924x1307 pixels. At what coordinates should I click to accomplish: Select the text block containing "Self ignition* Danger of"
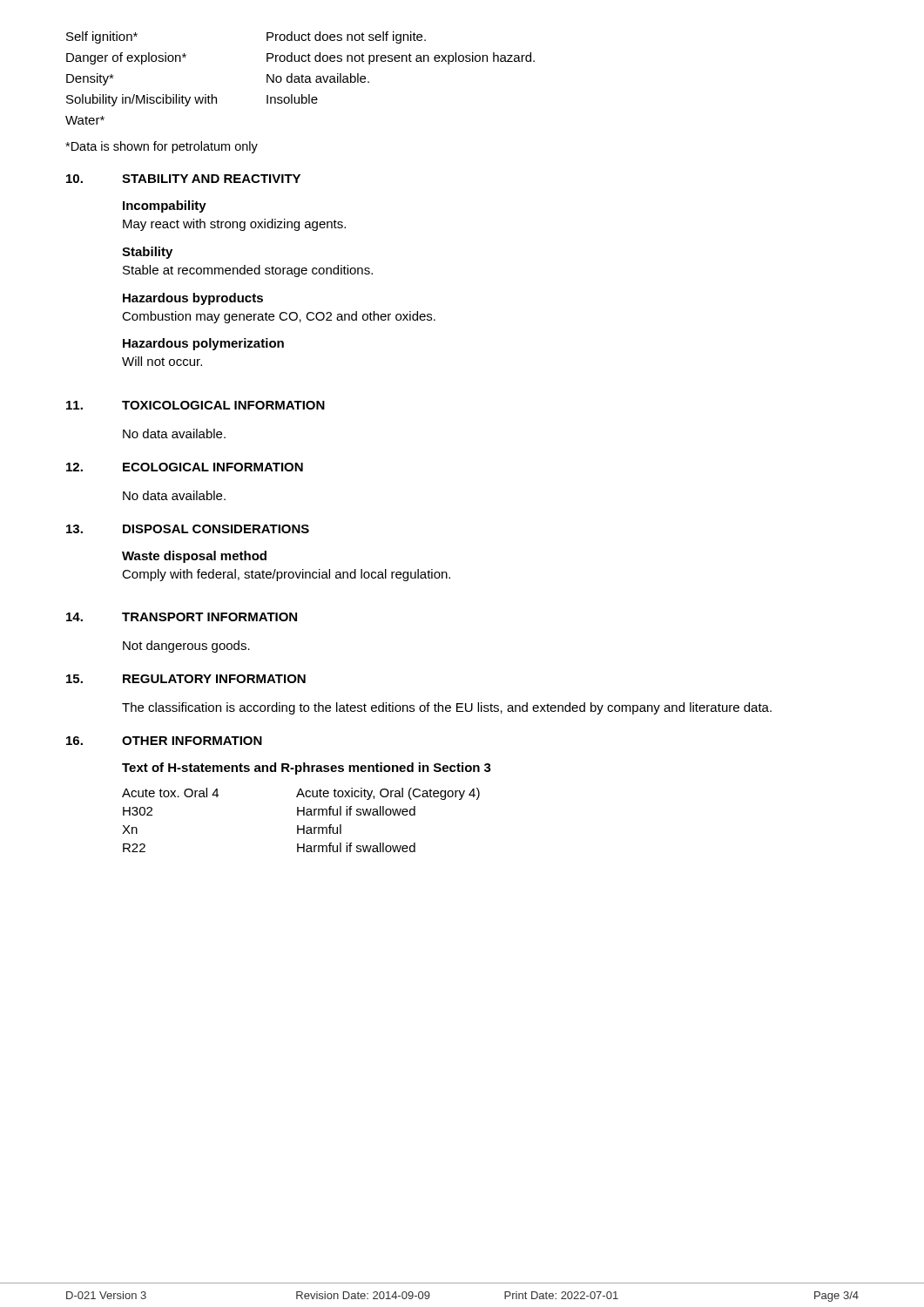(x=300, y=78)
